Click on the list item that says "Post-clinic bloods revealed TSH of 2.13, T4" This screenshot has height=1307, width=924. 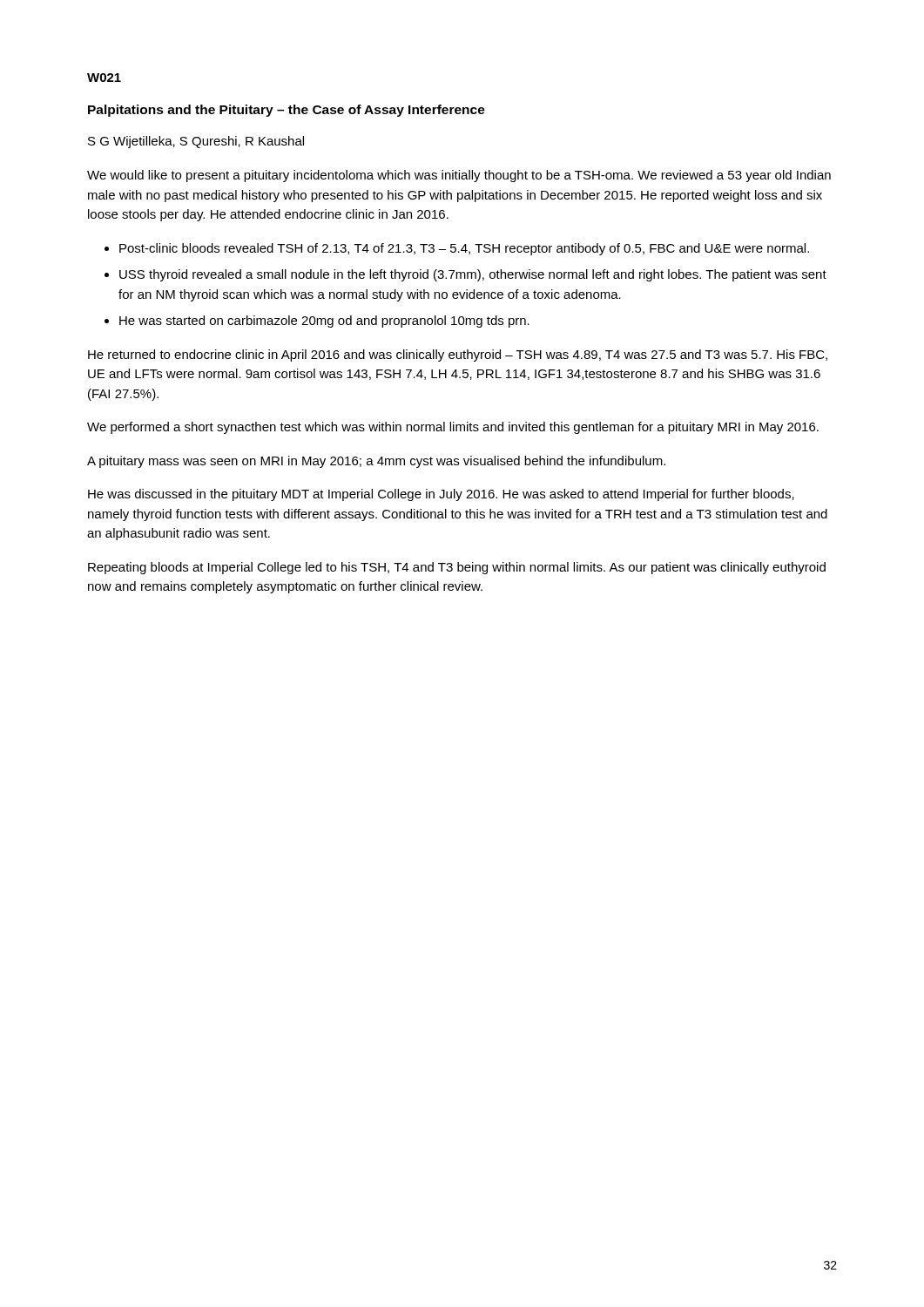[464, 247]
